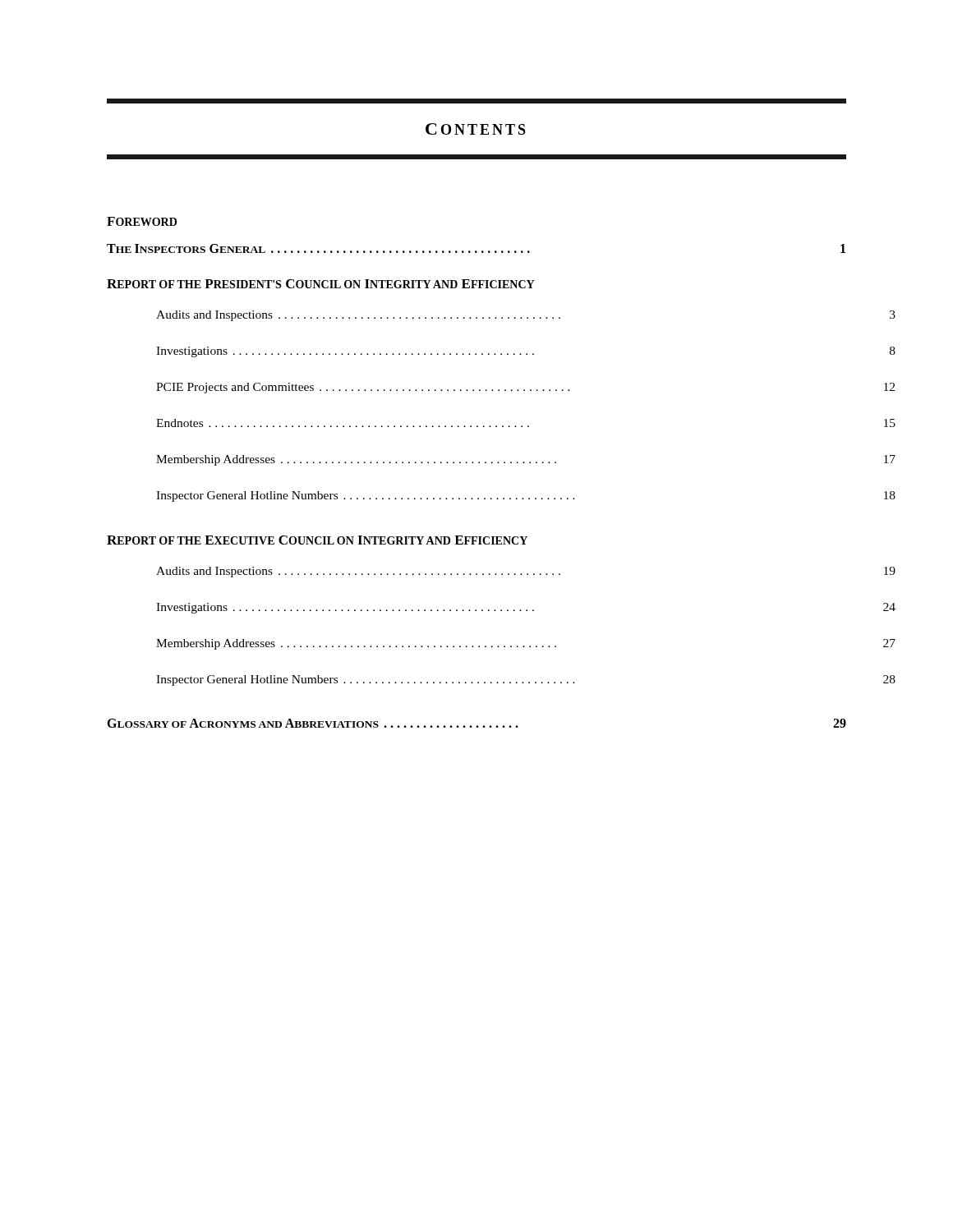Select the passage starting "THE INSPECTORS GENERAL"

coord(476,249)
